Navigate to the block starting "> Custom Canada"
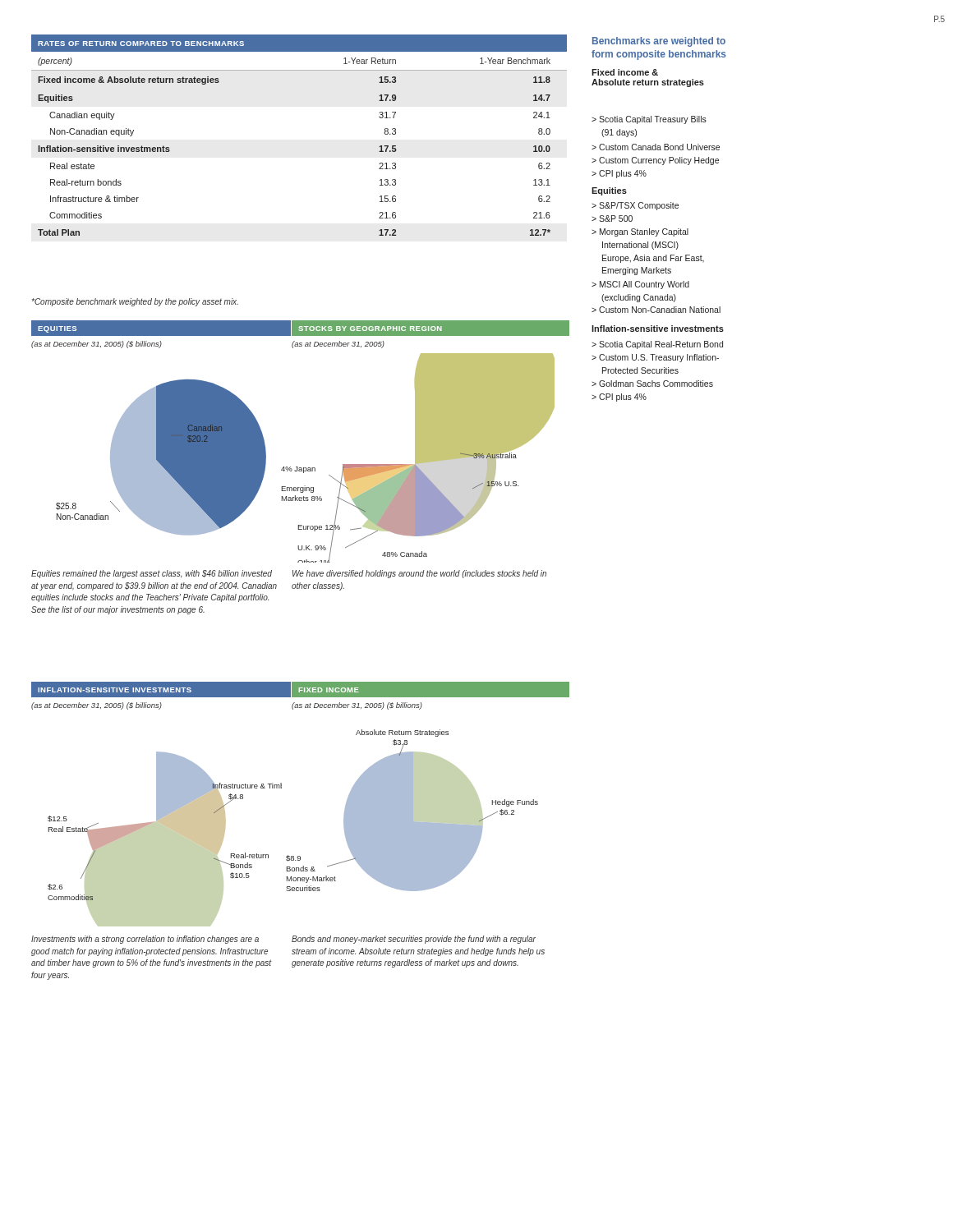Viewport: 976px width, 1232px height. [656, 147]
